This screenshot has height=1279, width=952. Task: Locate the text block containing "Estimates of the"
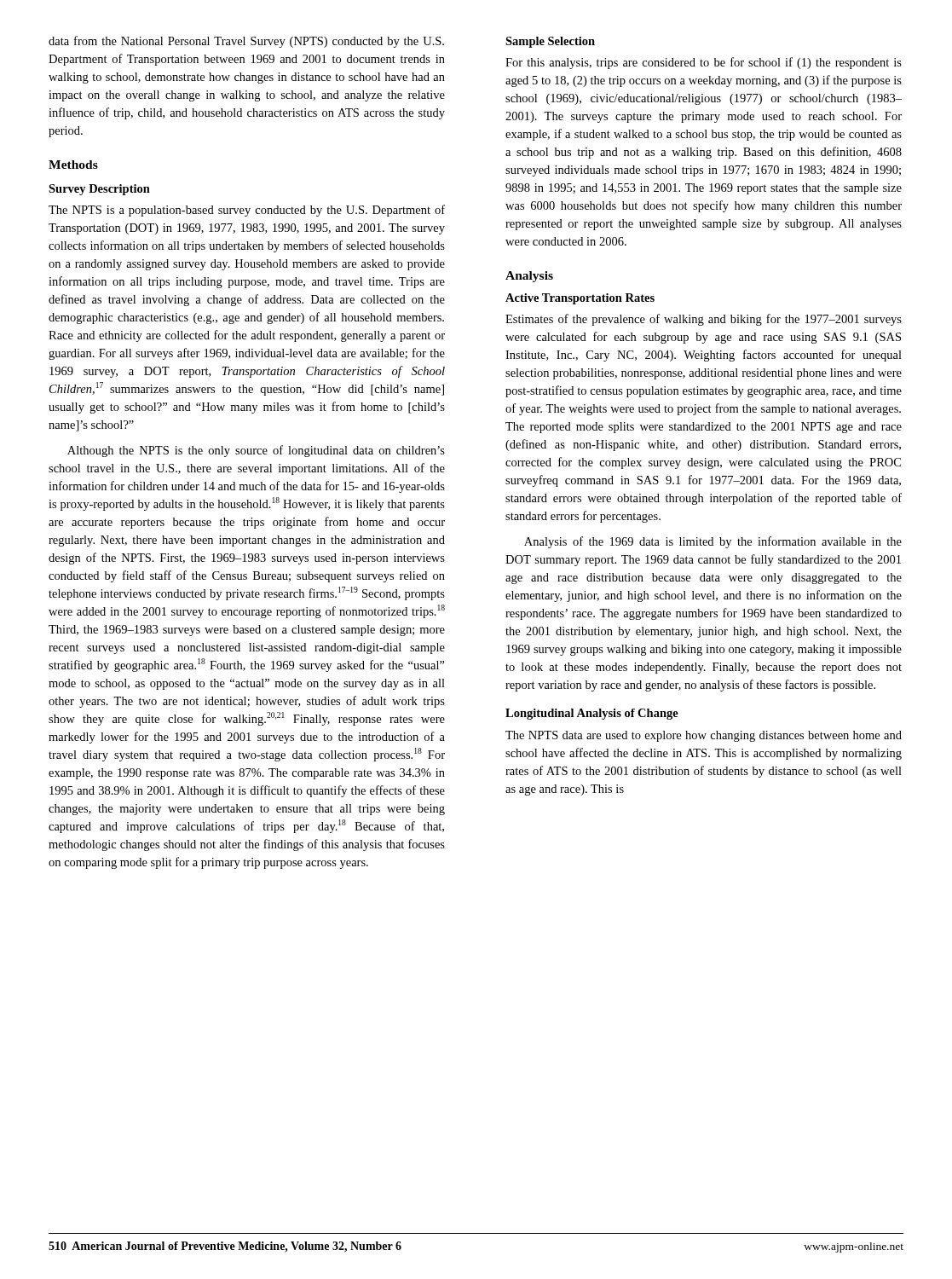tap(704, 418)
